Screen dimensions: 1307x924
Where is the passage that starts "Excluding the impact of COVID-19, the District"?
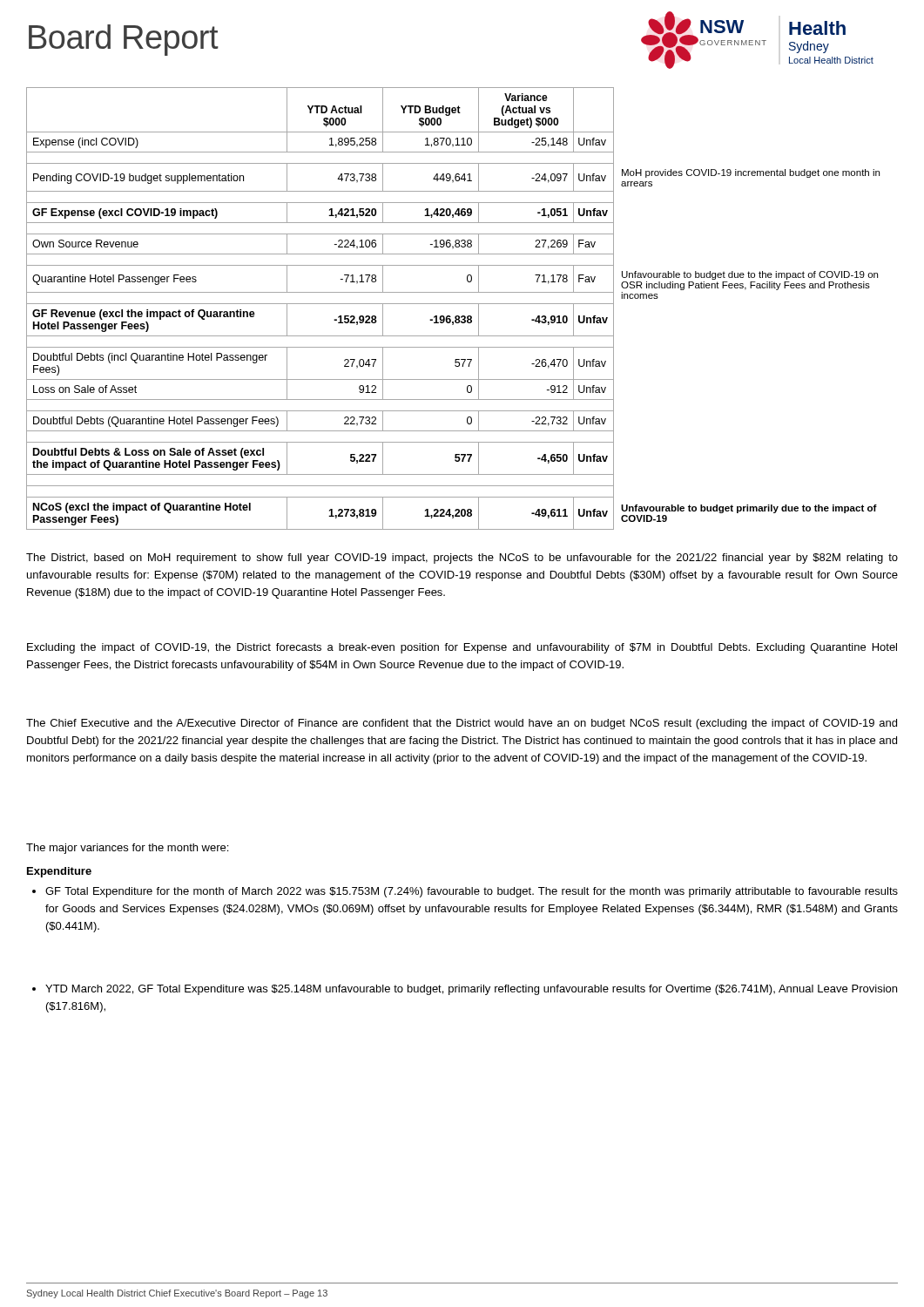(x=462, y=656)
